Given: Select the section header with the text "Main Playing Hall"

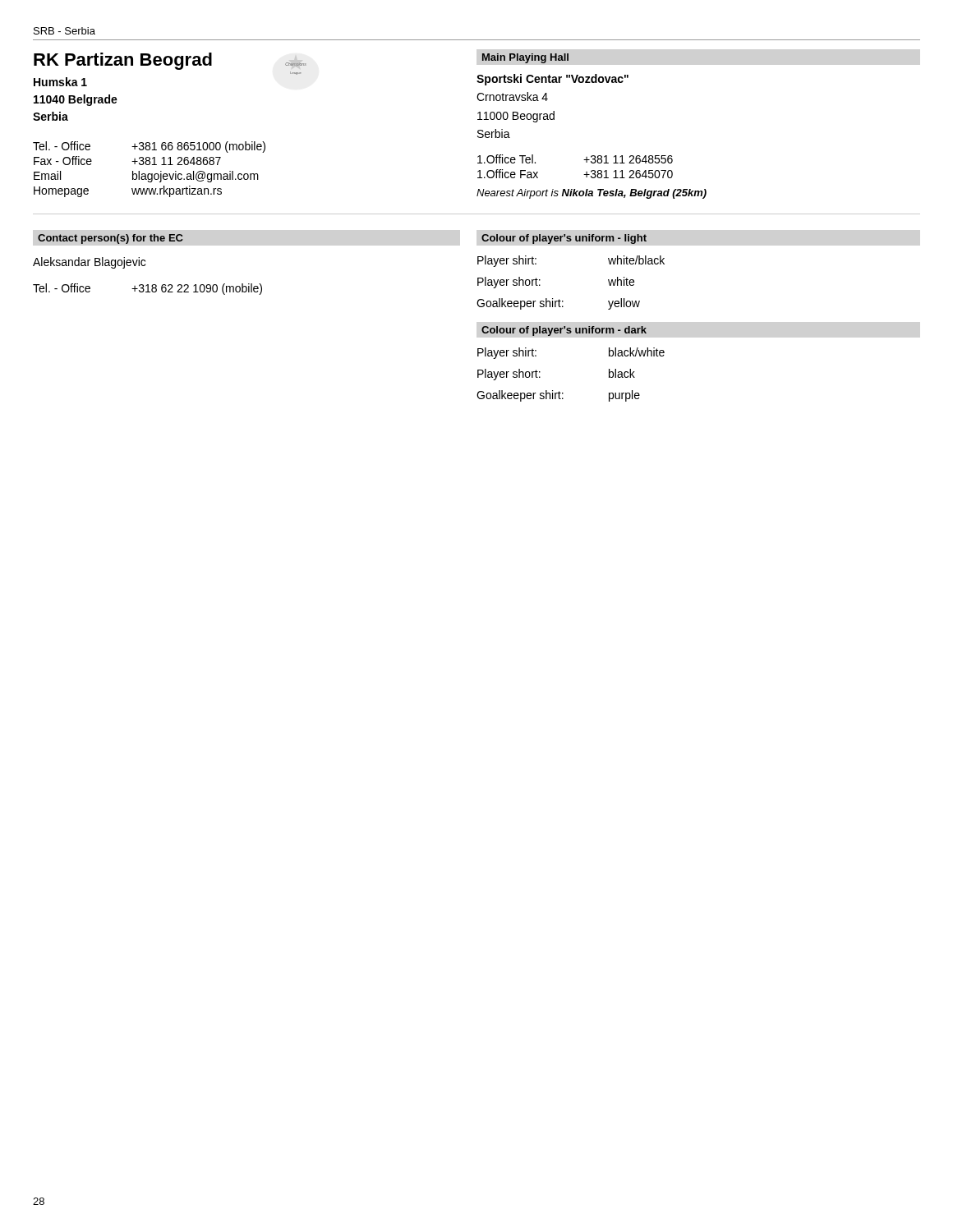Looking at the screenshot, I should click(525, 58).
